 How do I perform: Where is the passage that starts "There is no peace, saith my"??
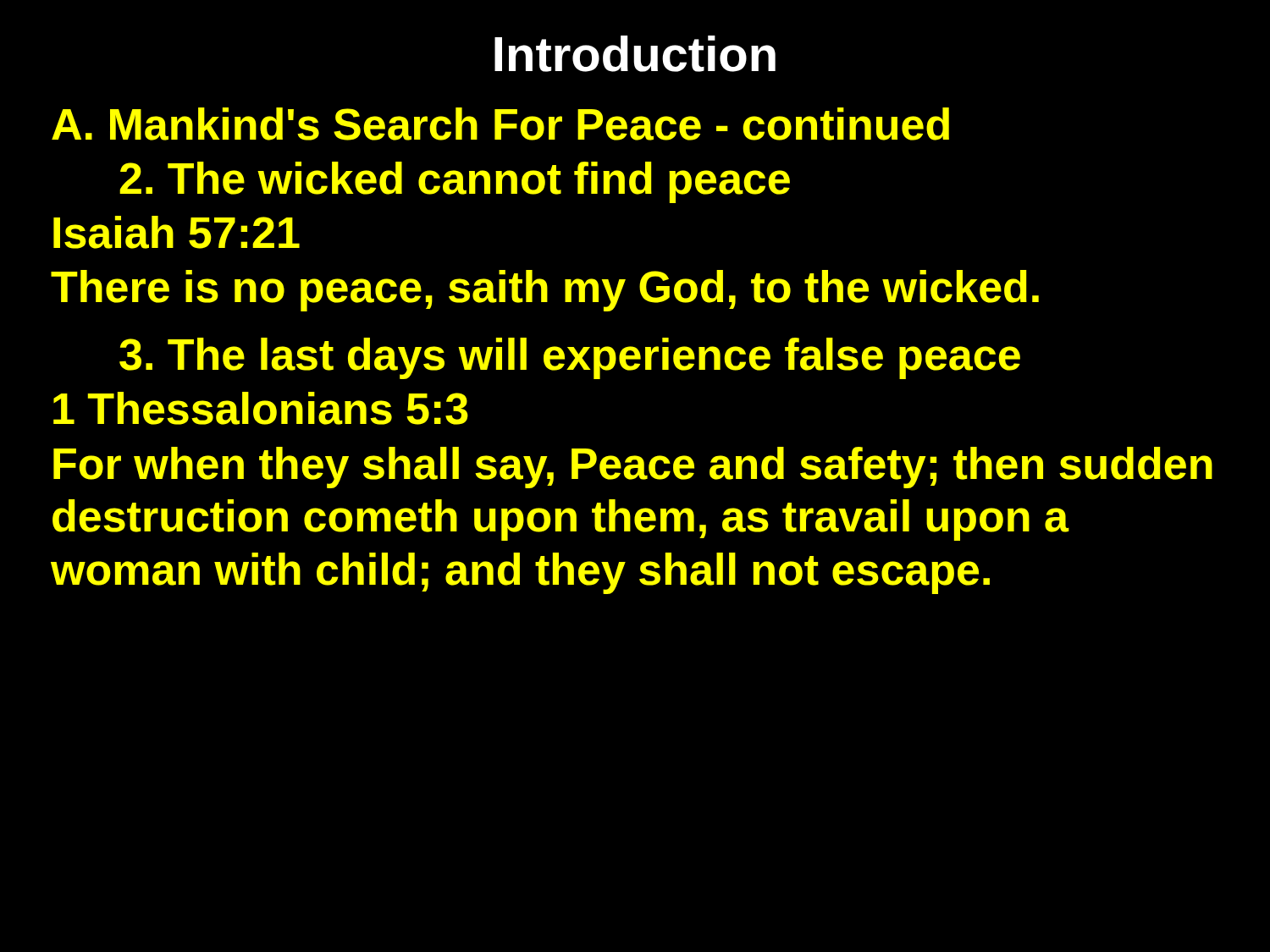546,287
